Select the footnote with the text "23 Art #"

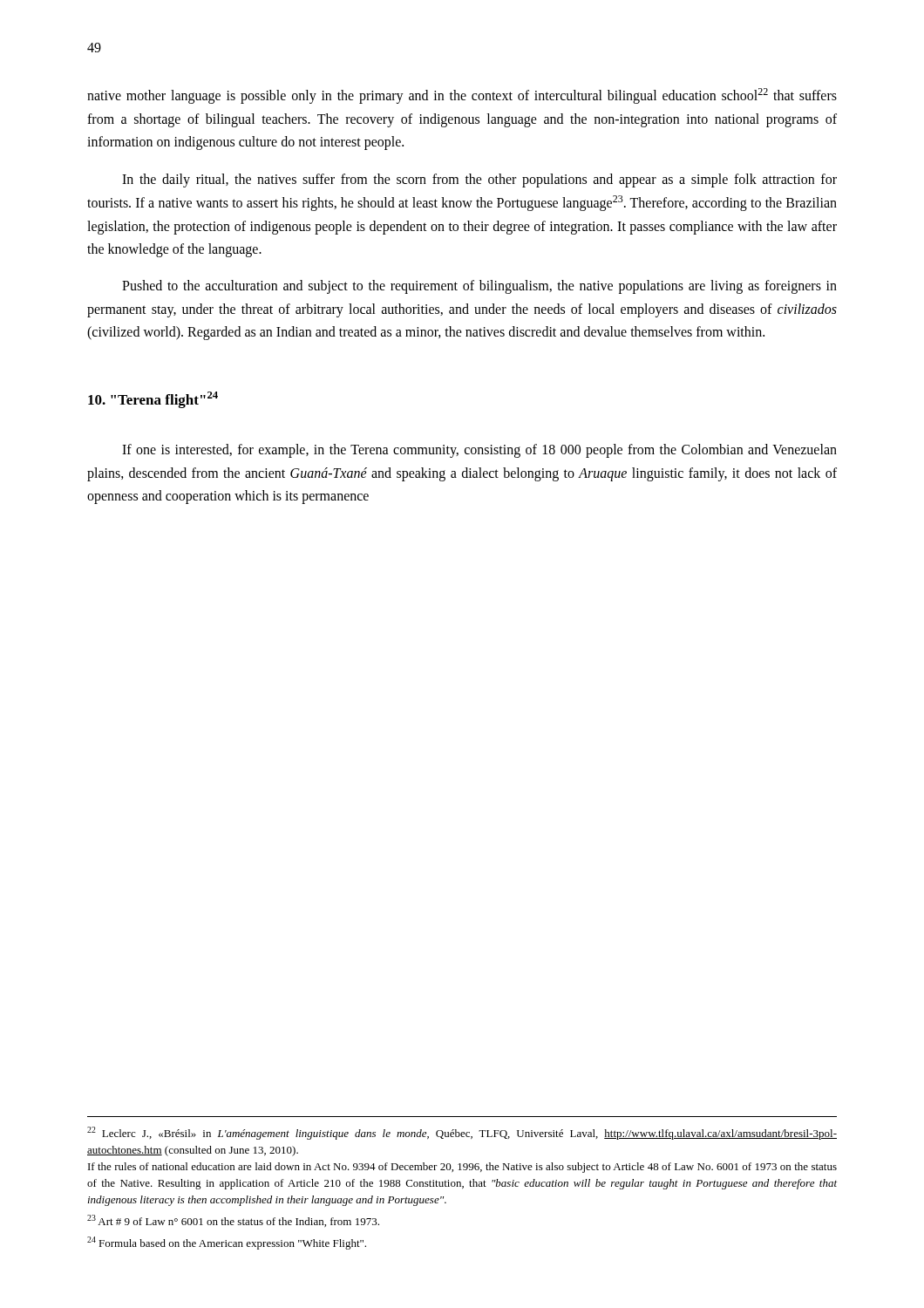pos(234,1220)
